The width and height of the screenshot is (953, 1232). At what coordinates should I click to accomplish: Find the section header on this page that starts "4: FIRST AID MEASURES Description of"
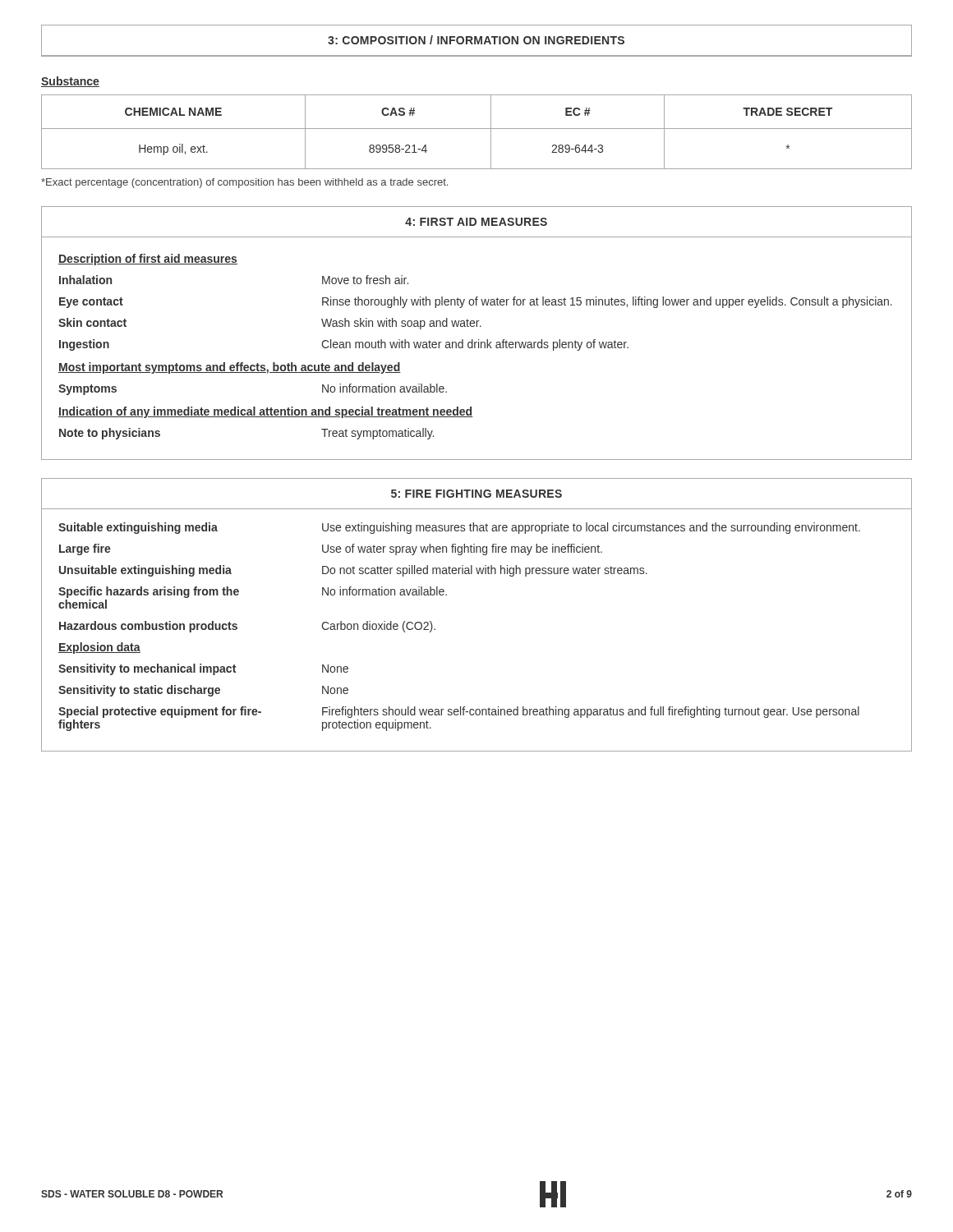pos(476,333)
